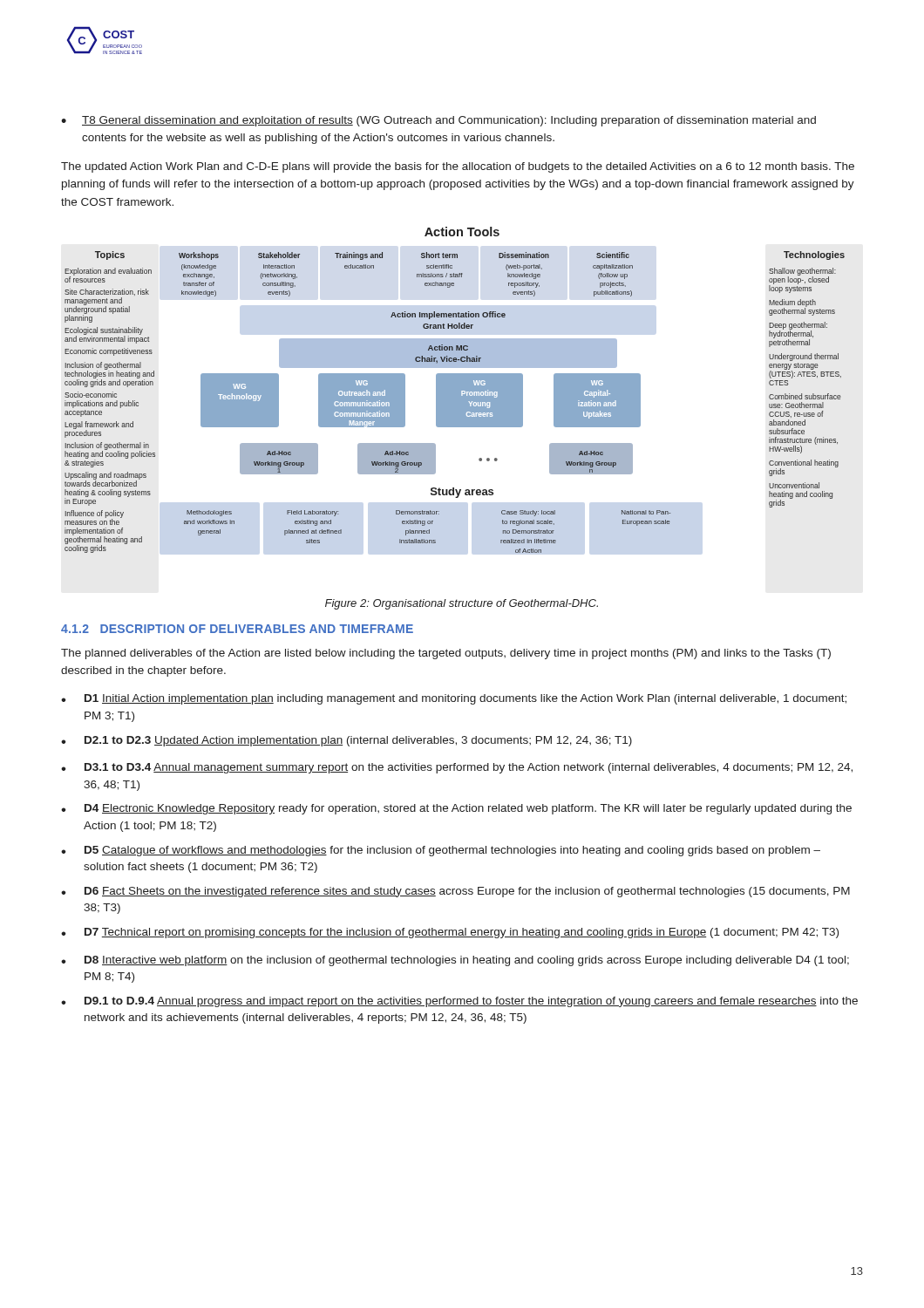Viewport: 924px width, 1308px height.
Task: Click on the text block starting "• D6 Fact"
Action: [x=462, y=899]
